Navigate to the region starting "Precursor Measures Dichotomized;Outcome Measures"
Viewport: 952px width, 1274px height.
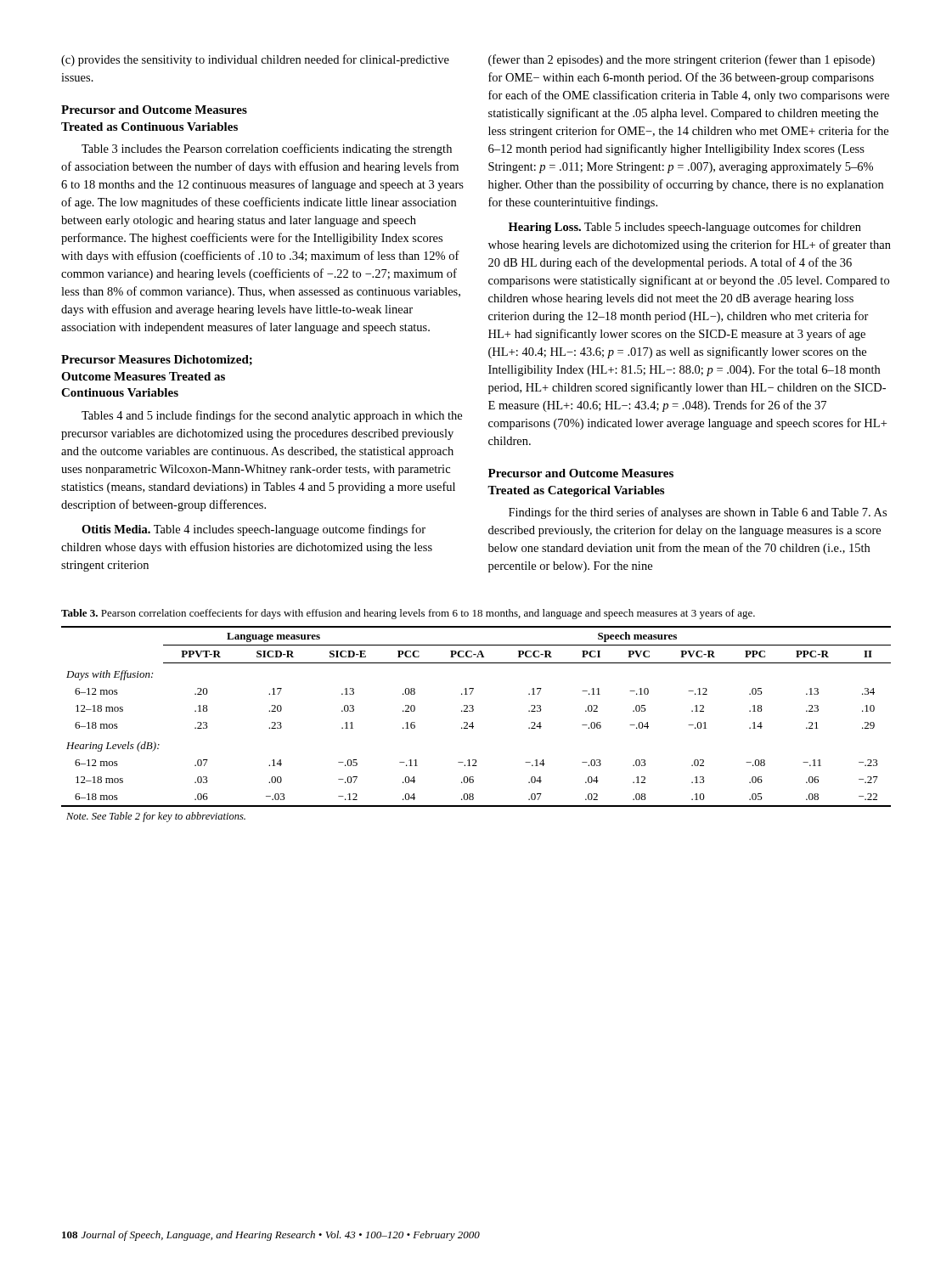[x=157, y=376]
